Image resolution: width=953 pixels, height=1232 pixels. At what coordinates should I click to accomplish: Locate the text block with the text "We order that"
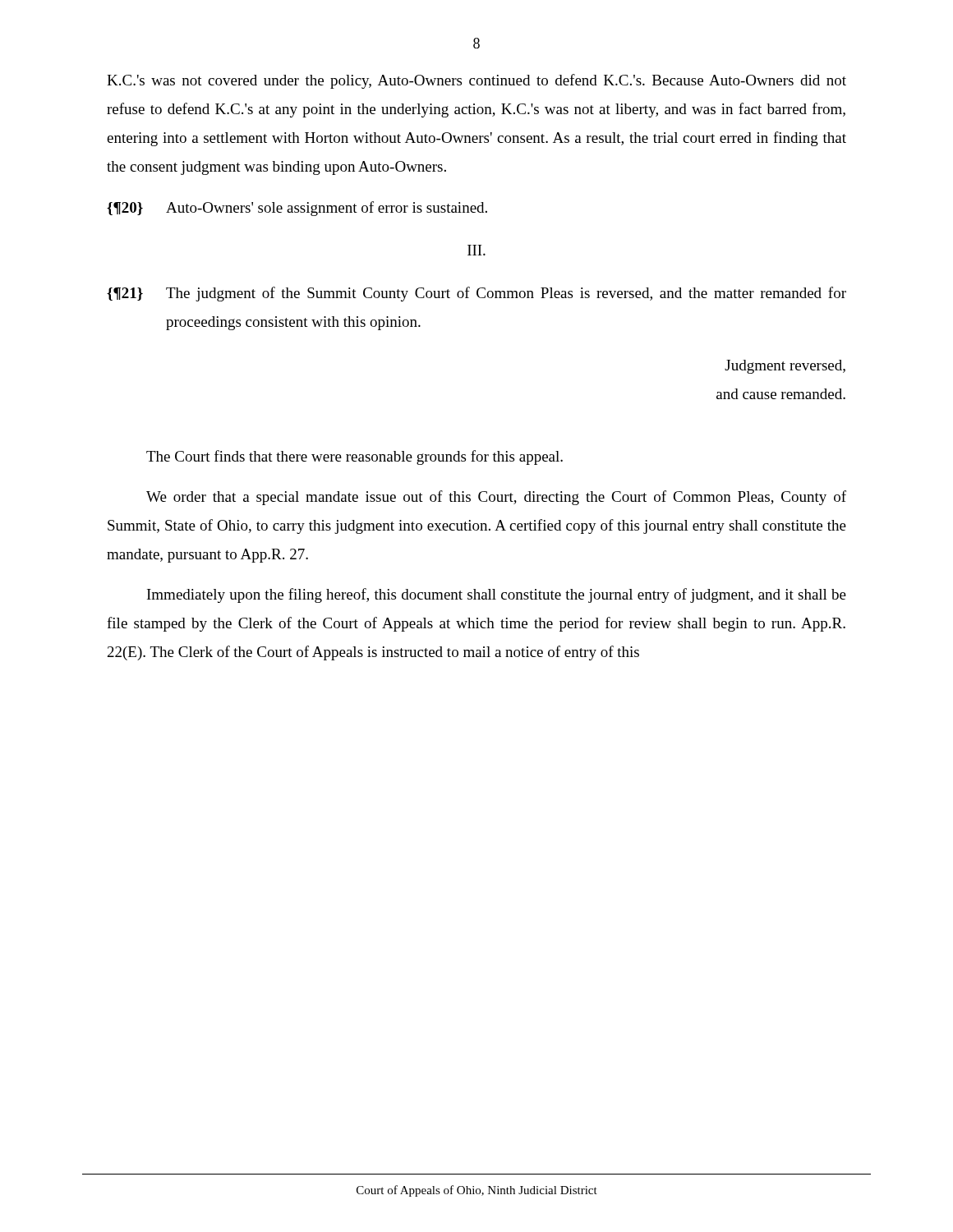(476, 525)
